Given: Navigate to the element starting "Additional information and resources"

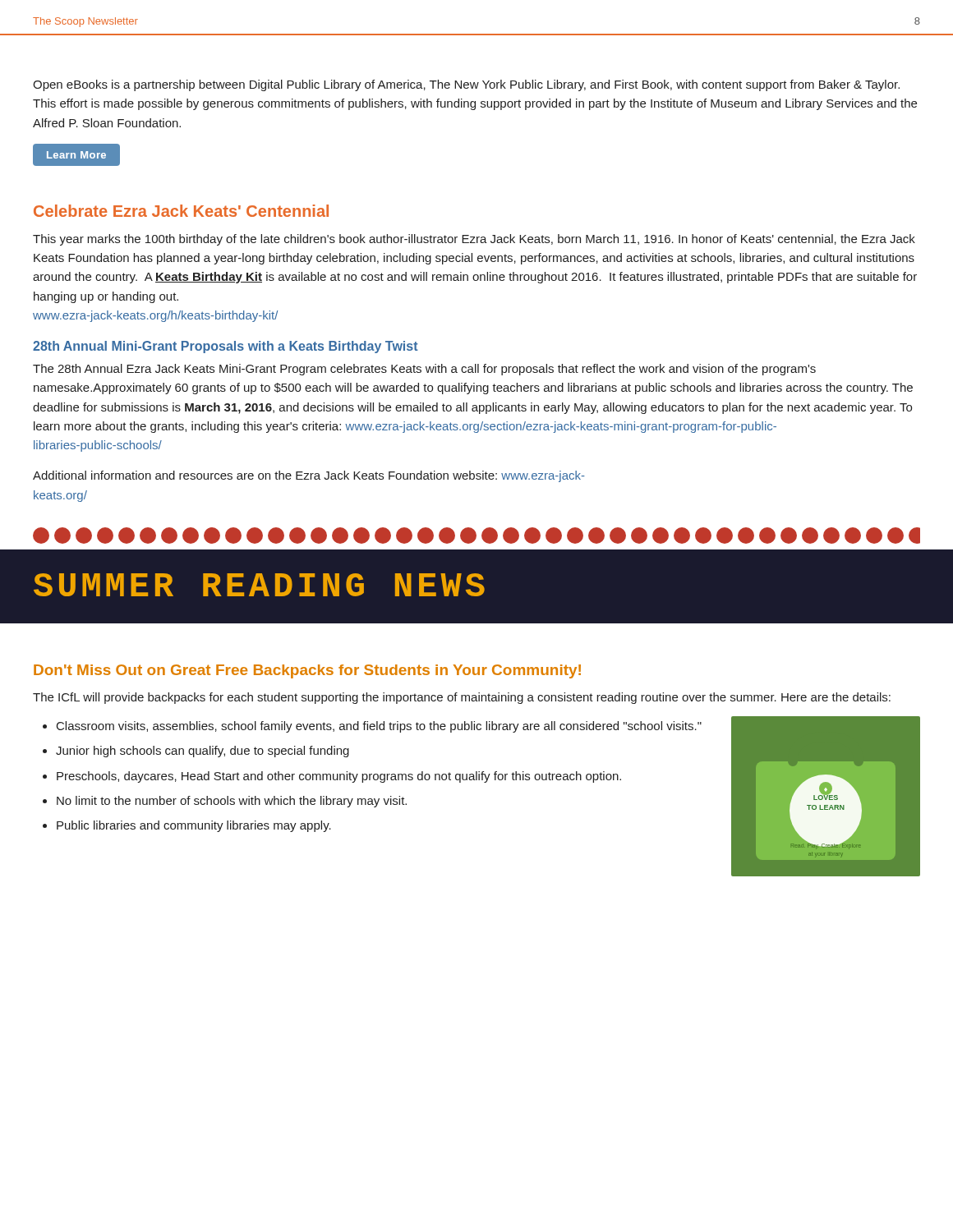Looking at the screenshot, I should coord(309,485).
